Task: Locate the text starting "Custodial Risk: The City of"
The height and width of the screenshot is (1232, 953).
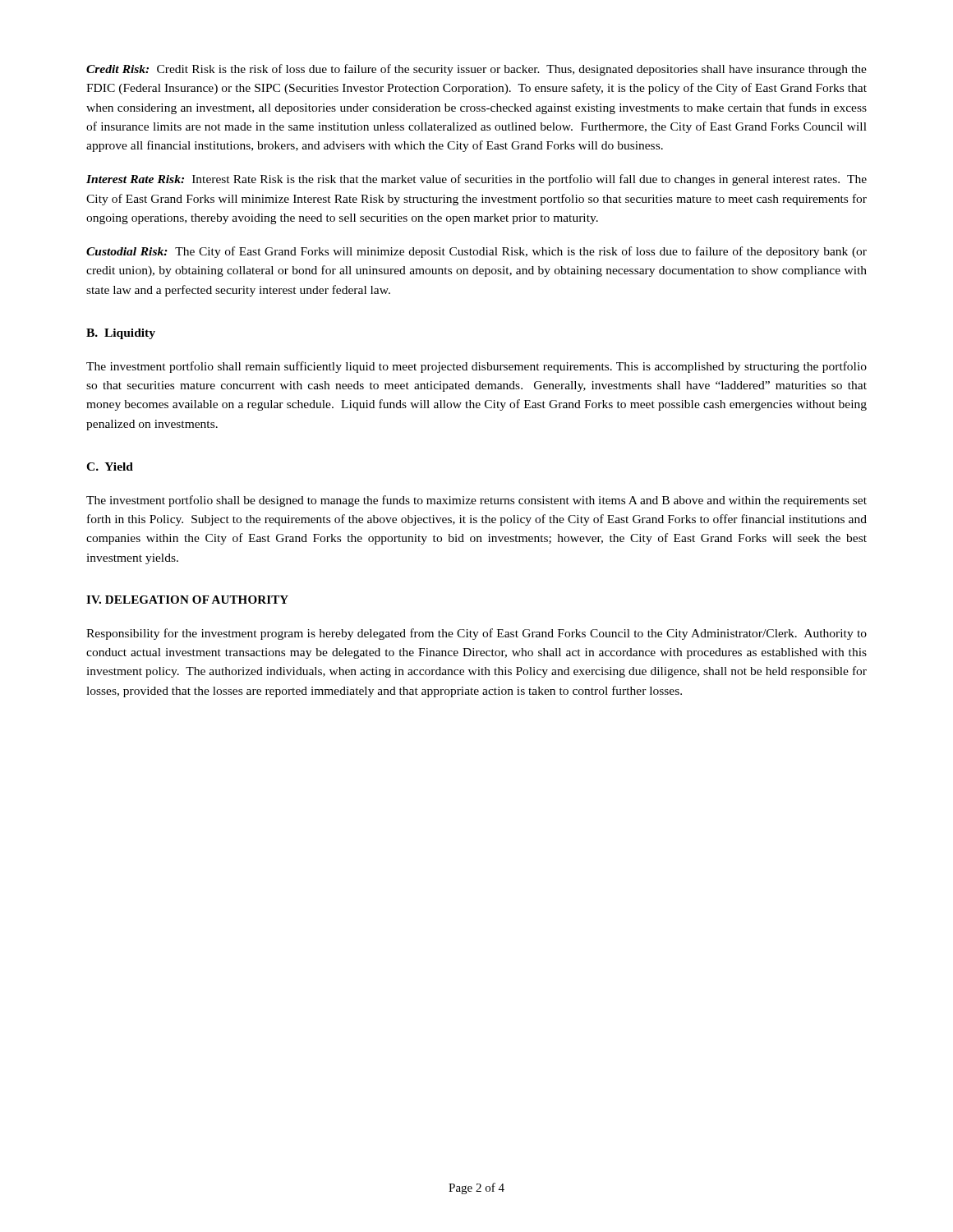Action: pyautogui.click(x=476, y=270)
